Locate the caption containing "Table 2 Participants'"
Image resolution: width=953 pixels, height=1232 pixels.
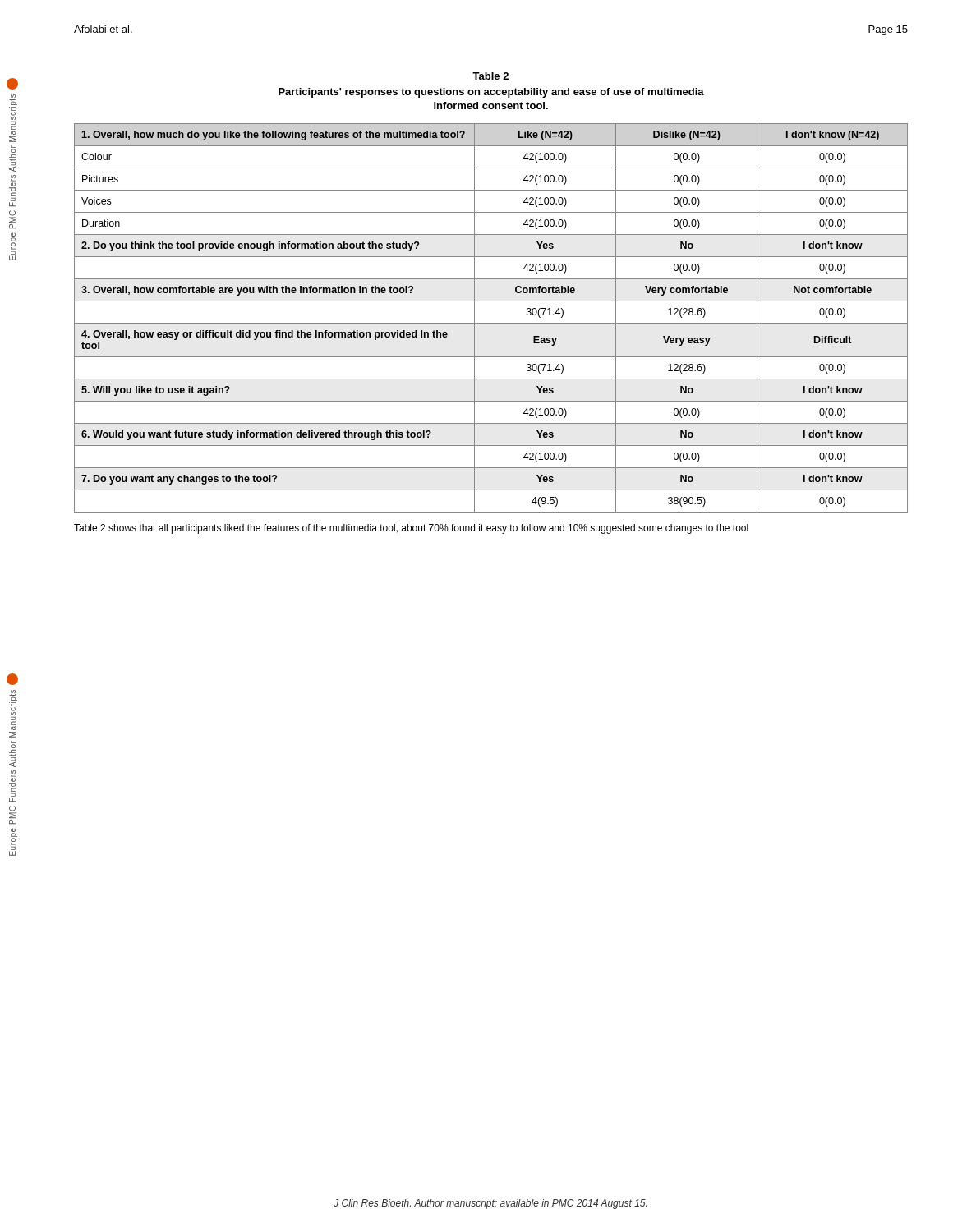(491, 91)
